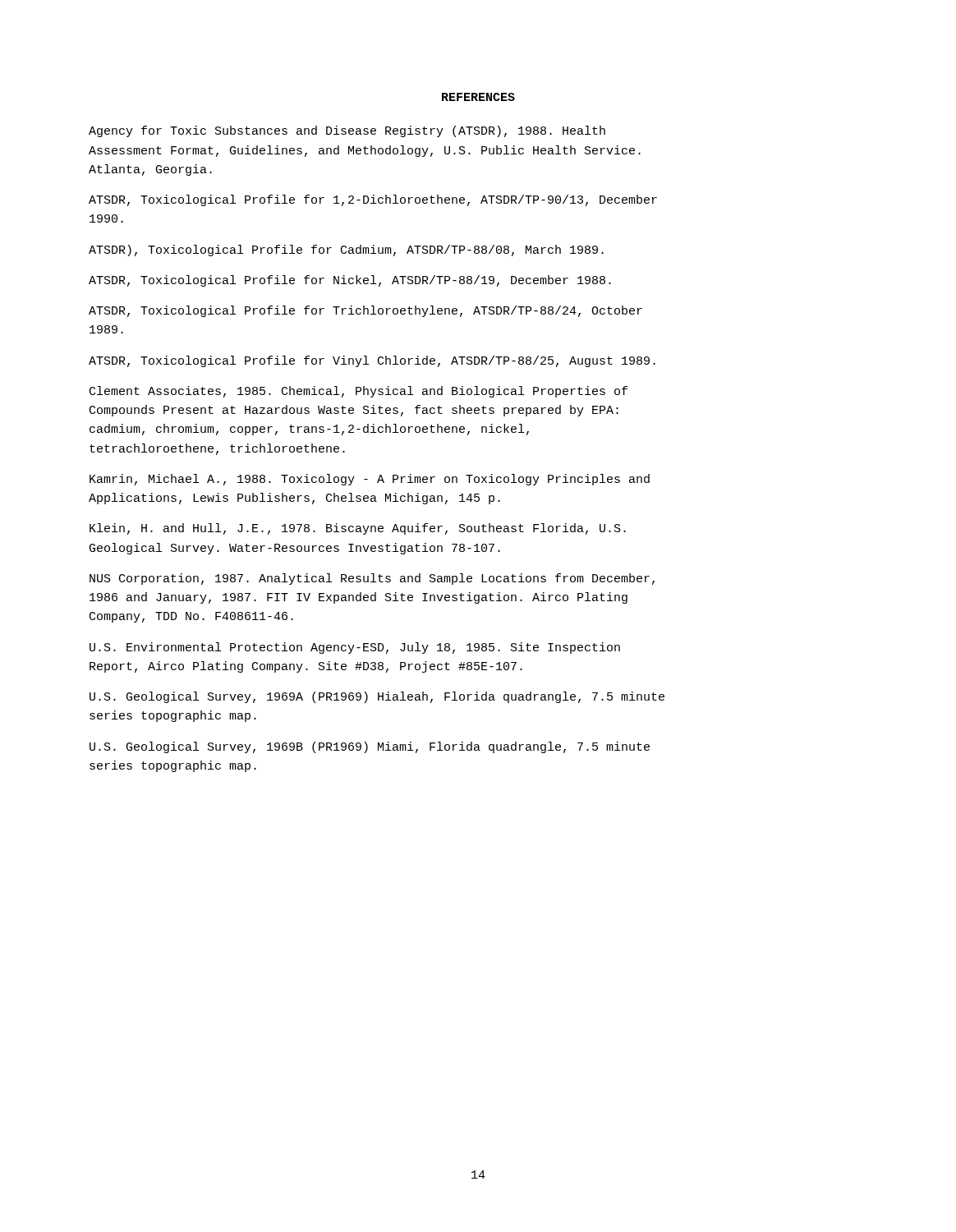The width and height of the screenshot is (956, 1232).
Task: Locate the list item with the text "U.S. Geological Survey, 1969B"
Action: pos(370,757)
